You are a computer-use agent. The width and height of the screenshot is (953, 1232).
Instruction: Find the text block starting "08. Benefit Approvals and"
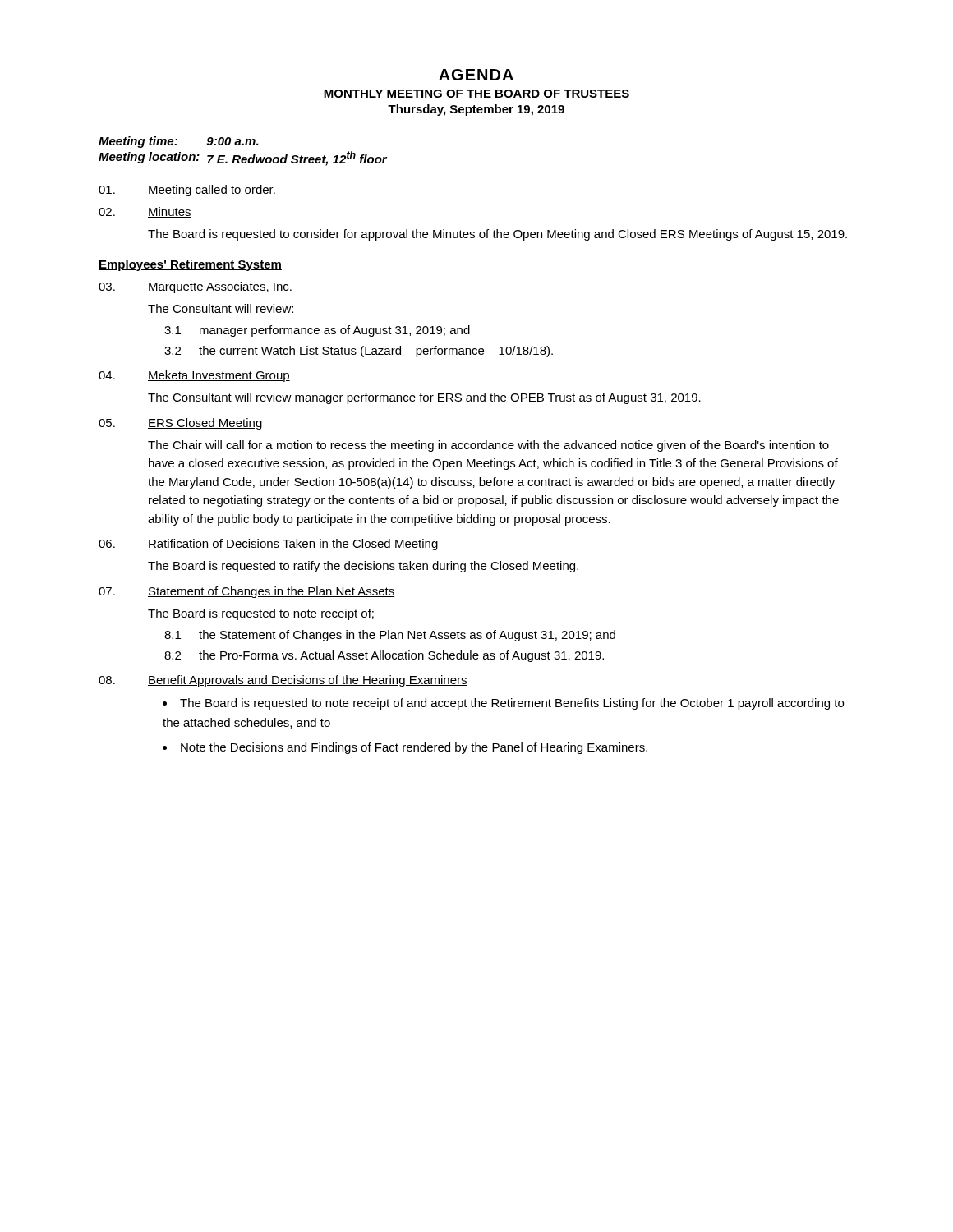coord(476,680)
